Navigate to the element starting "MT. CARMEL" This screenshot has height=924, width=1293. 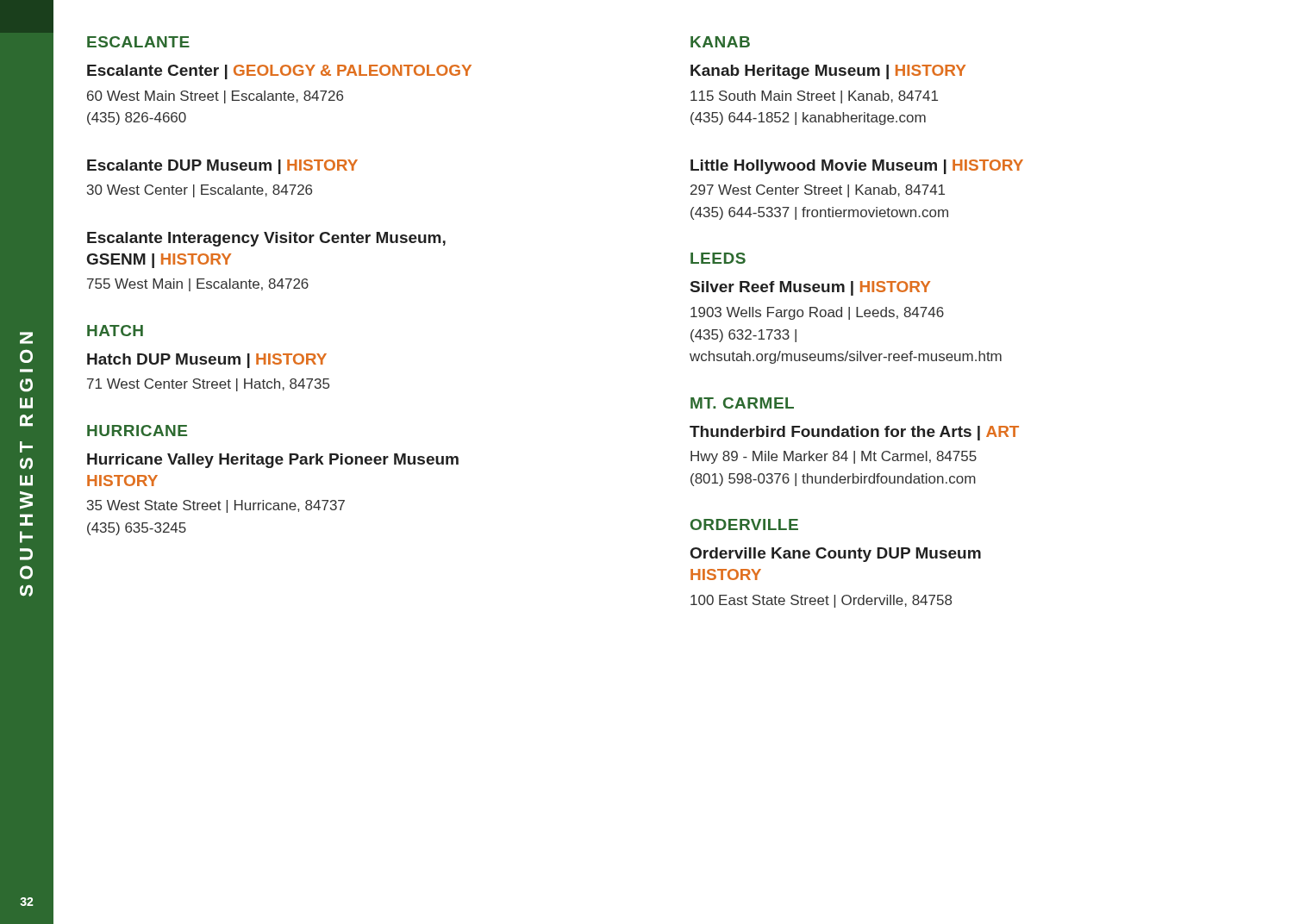pos(742,403)
